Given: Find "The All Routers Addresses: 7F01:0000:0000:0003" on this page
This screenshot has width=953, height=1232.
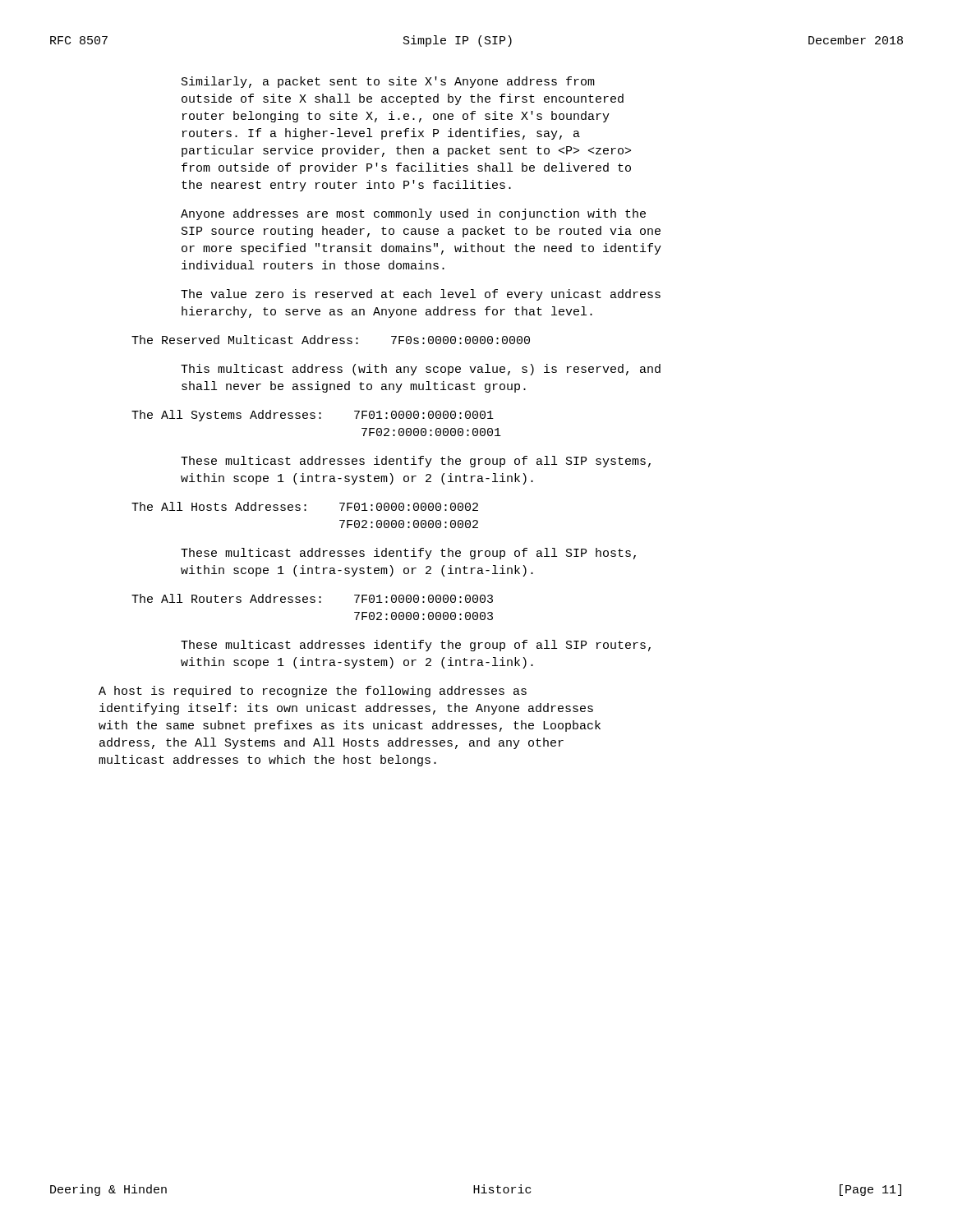Looking at the screenshot, I should (x=313, y=600).
